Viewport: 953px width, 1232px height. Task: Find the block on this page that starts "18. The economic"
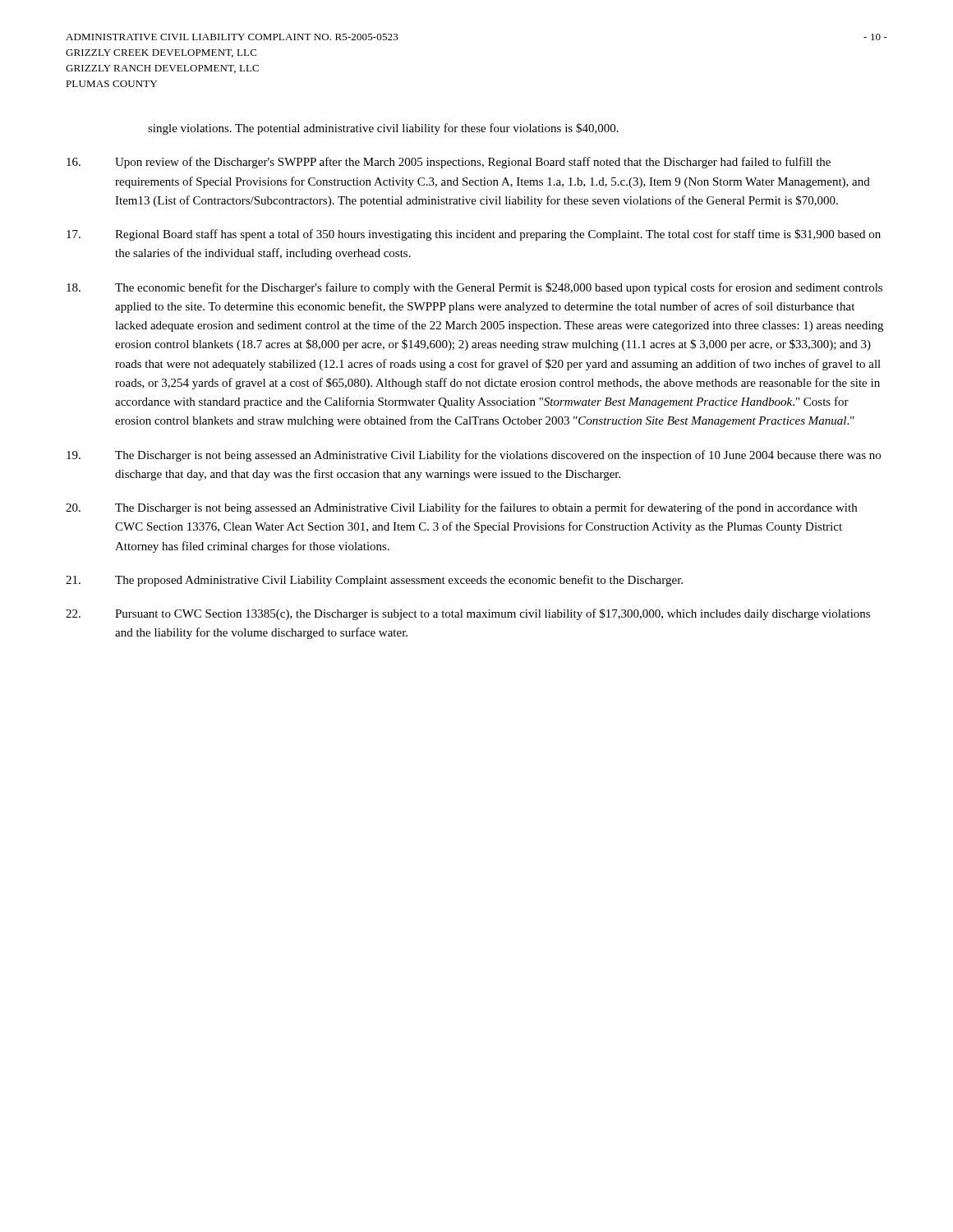coord(476,354)
